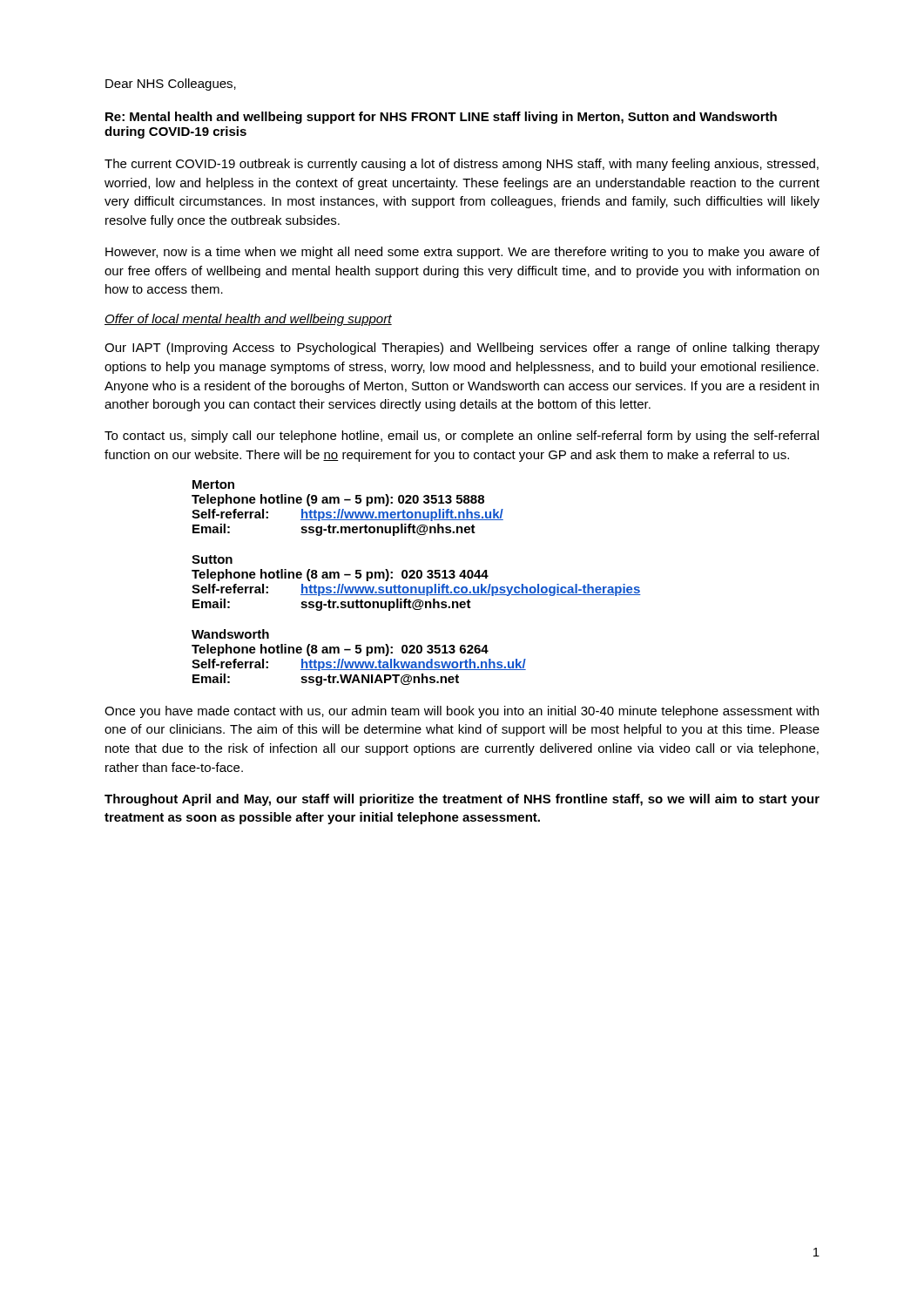Point to the text block starting "However, now is a"
The height and width of the screenshot is (1307, 924).
(x=462, y=270)
